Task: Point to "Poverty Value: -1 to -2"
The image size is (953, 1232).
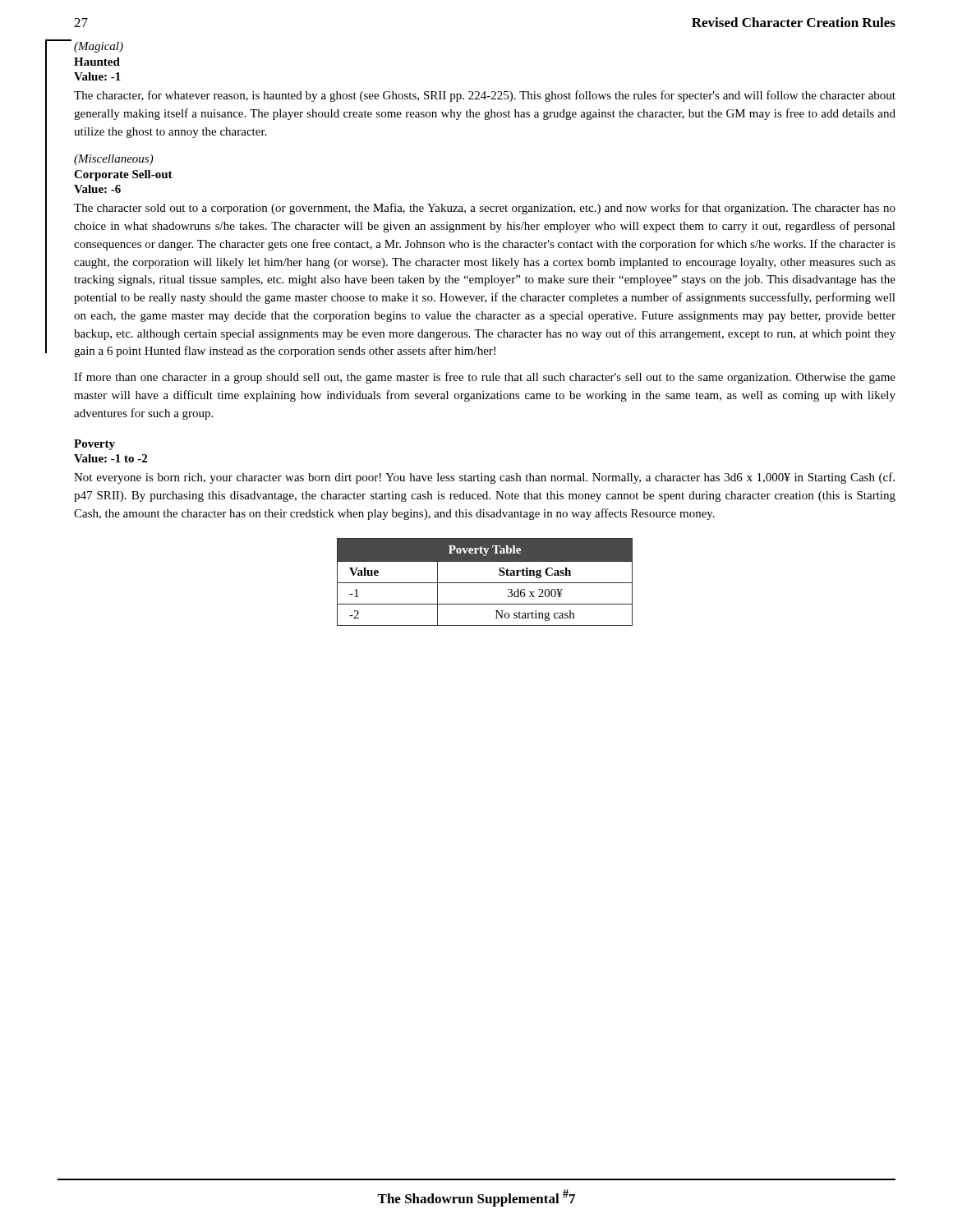Action: (94, 445)
